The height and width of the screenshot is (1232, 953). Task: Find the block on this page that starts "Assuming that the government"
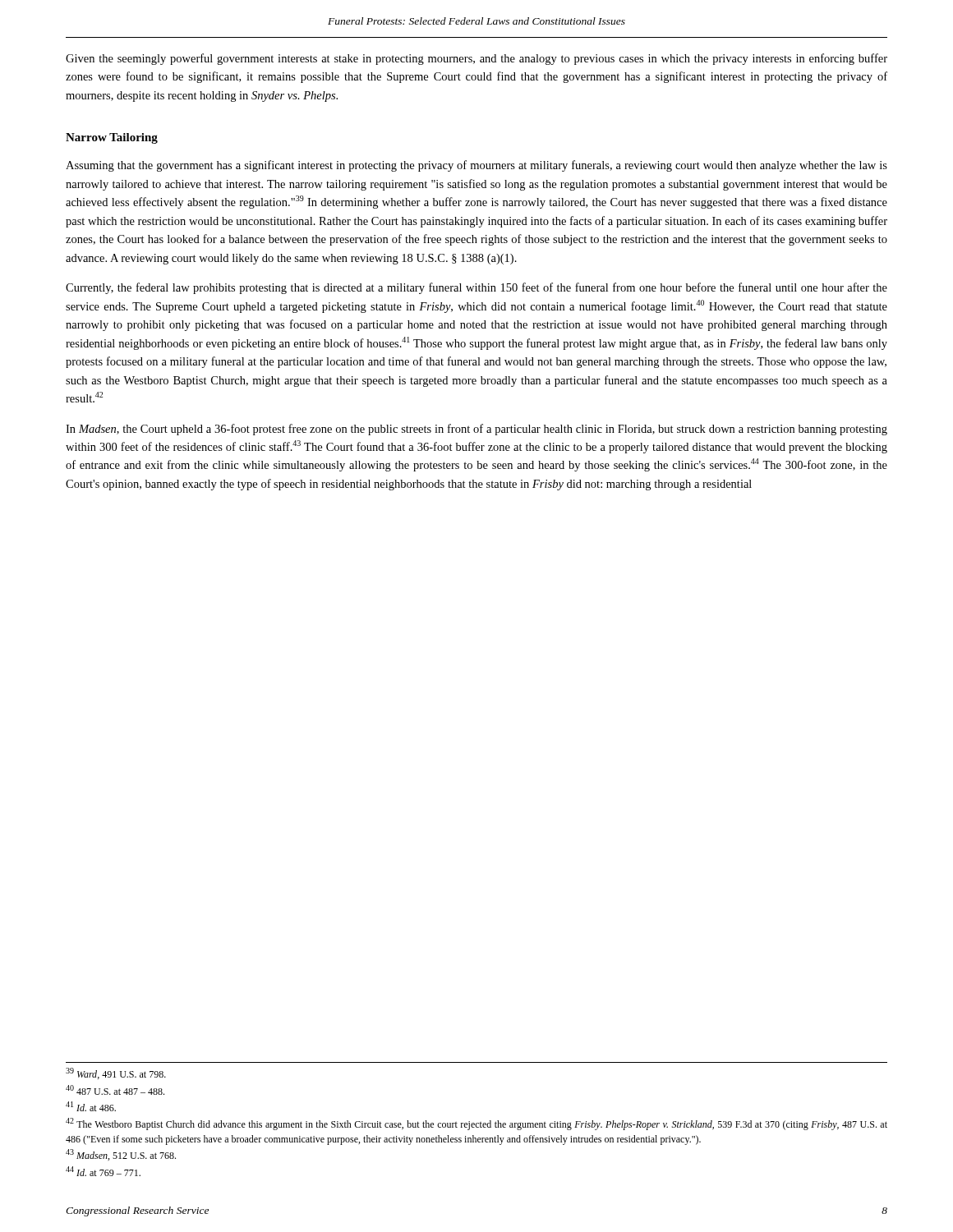476,212
